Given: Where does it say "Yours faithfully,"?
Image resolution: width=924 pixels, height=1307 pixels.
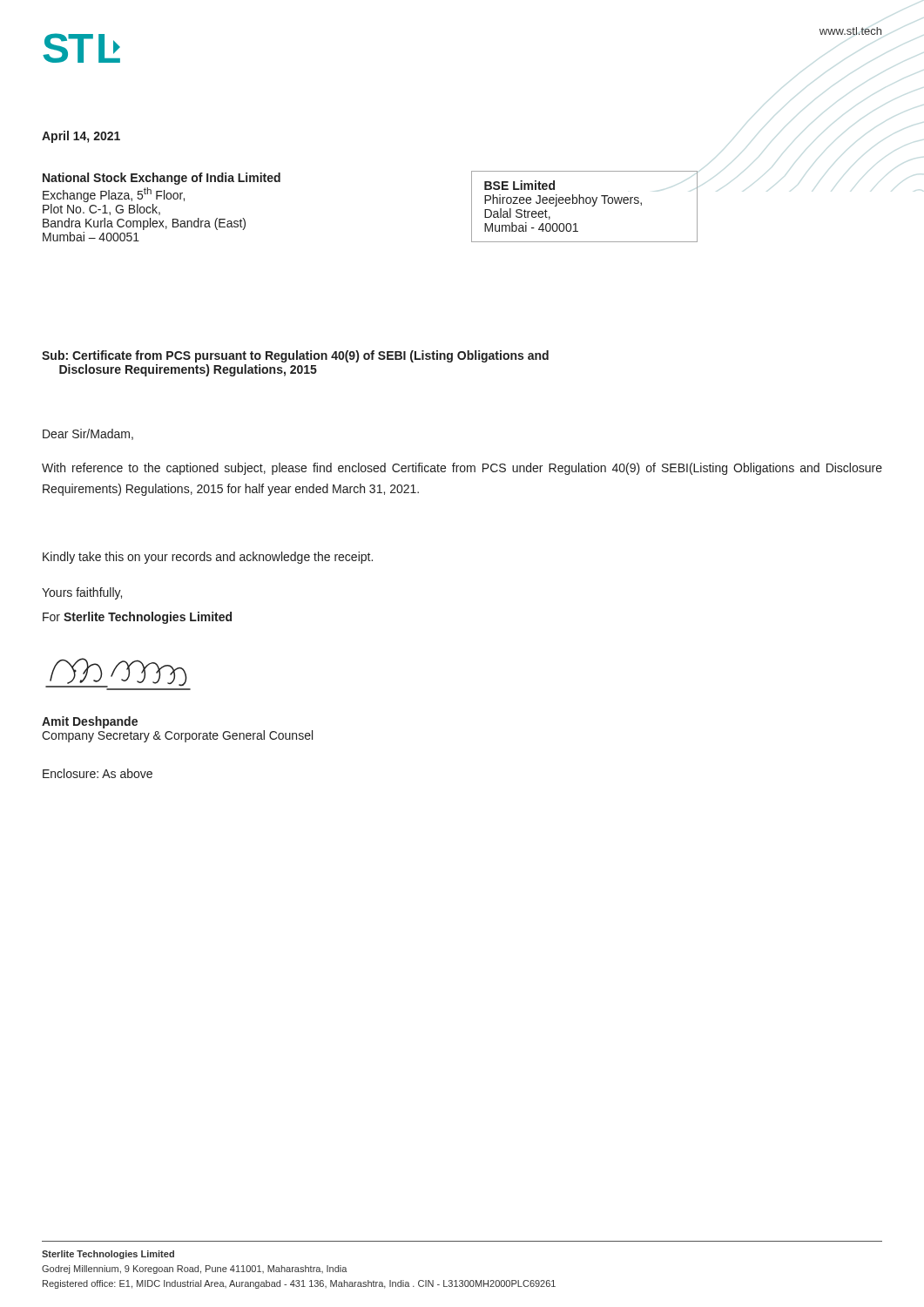Looking at the screenshot, I should (x=82, y=593).
